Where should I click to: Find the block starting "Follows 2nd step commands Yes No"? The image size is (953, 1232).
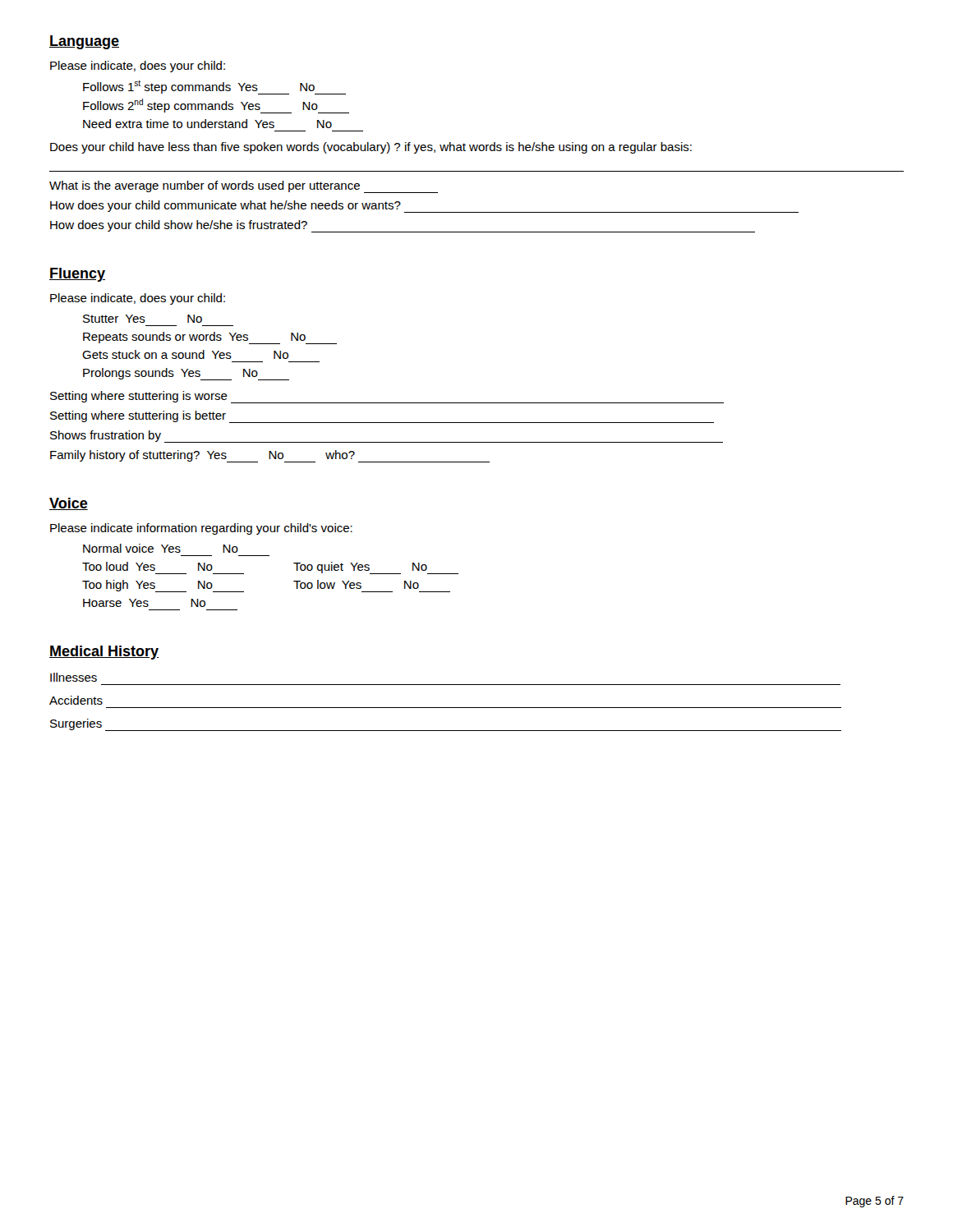(x=216, y=106)
